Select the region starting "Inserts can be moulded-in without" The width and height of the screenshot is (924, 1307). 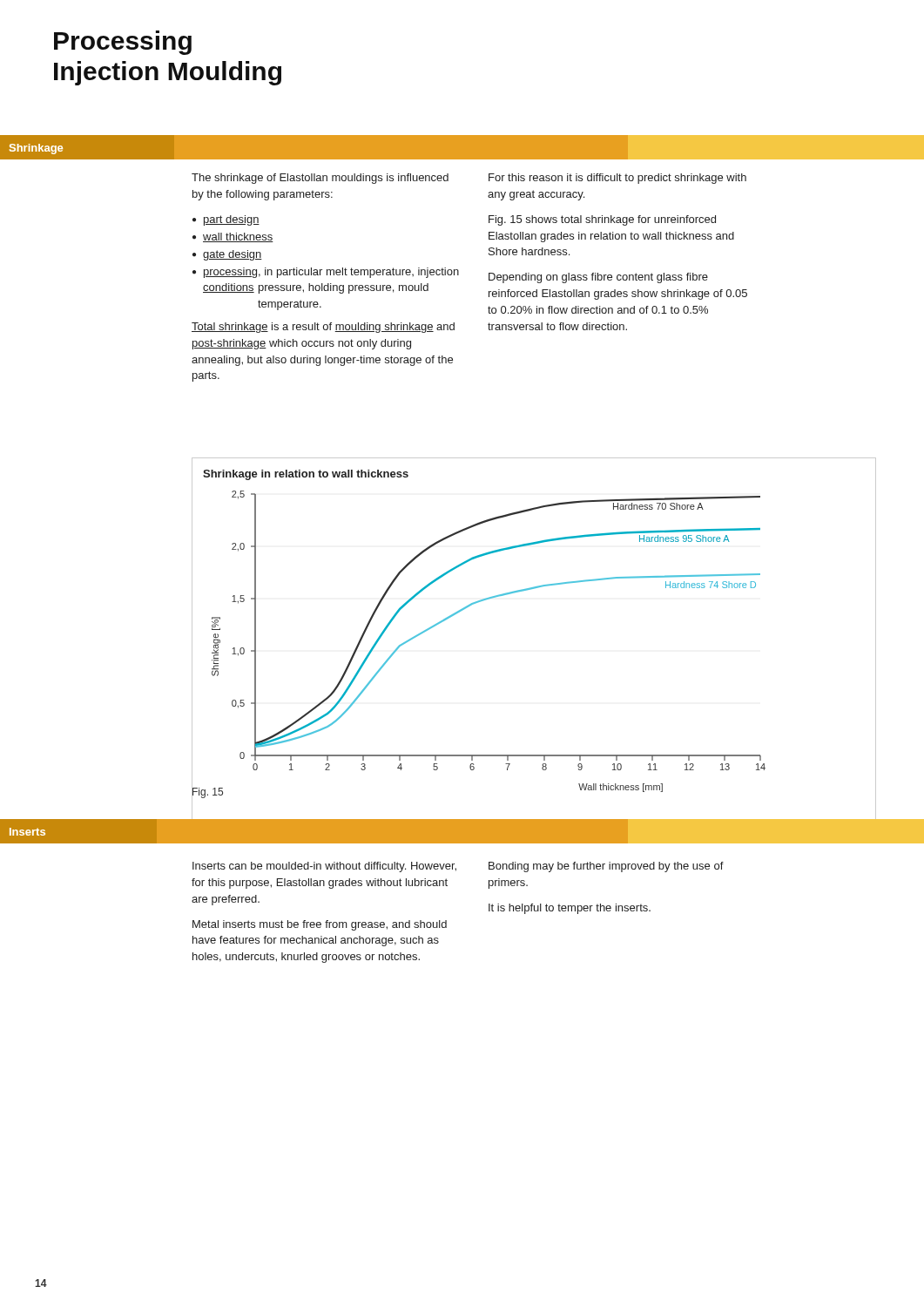tap(327, 912)
